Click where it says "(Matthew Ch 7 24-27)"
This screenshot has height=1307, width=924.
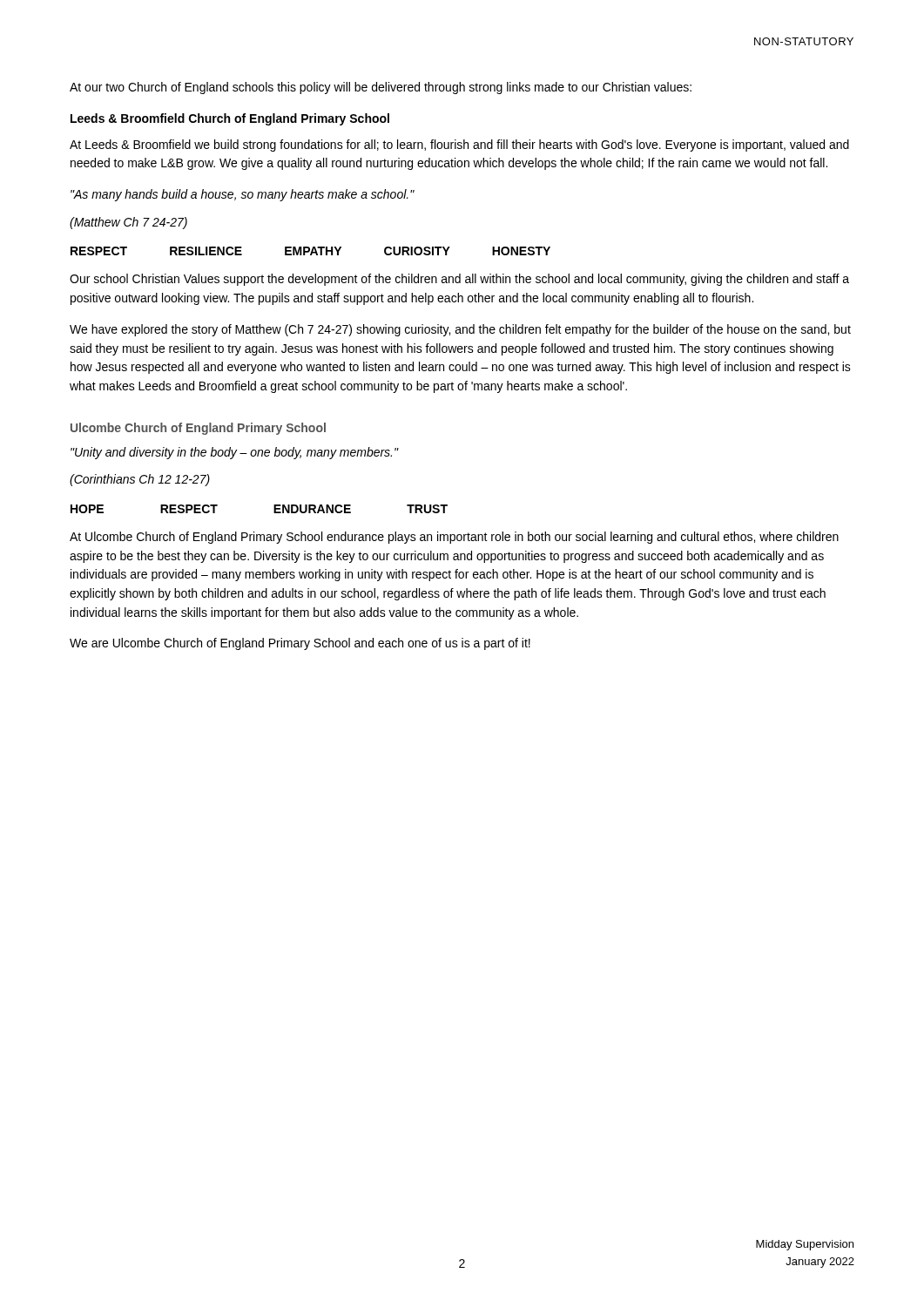coord(129,222)
